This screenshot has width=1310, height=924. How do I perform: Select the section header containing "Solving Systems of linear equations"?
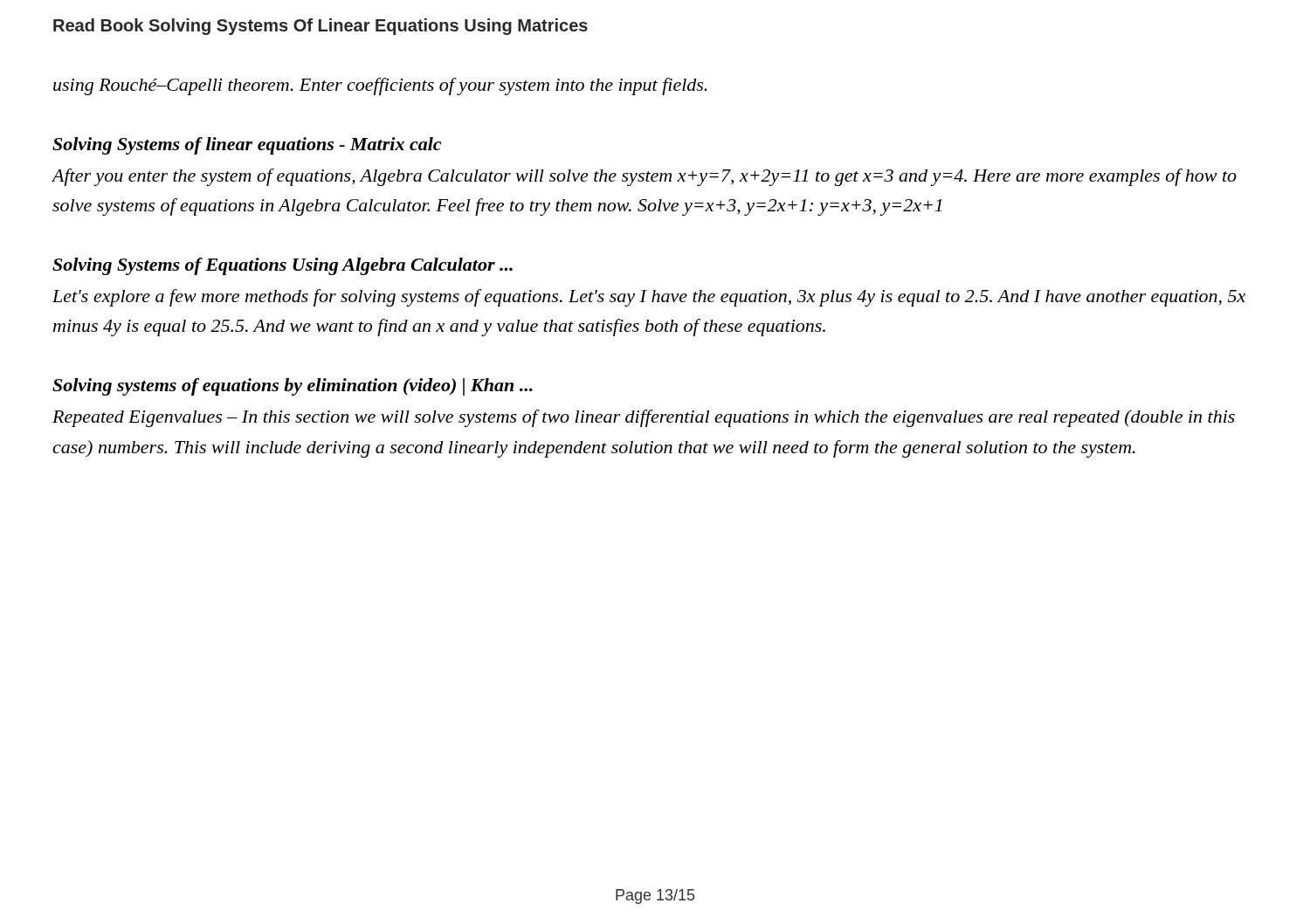tap(247, 146)
